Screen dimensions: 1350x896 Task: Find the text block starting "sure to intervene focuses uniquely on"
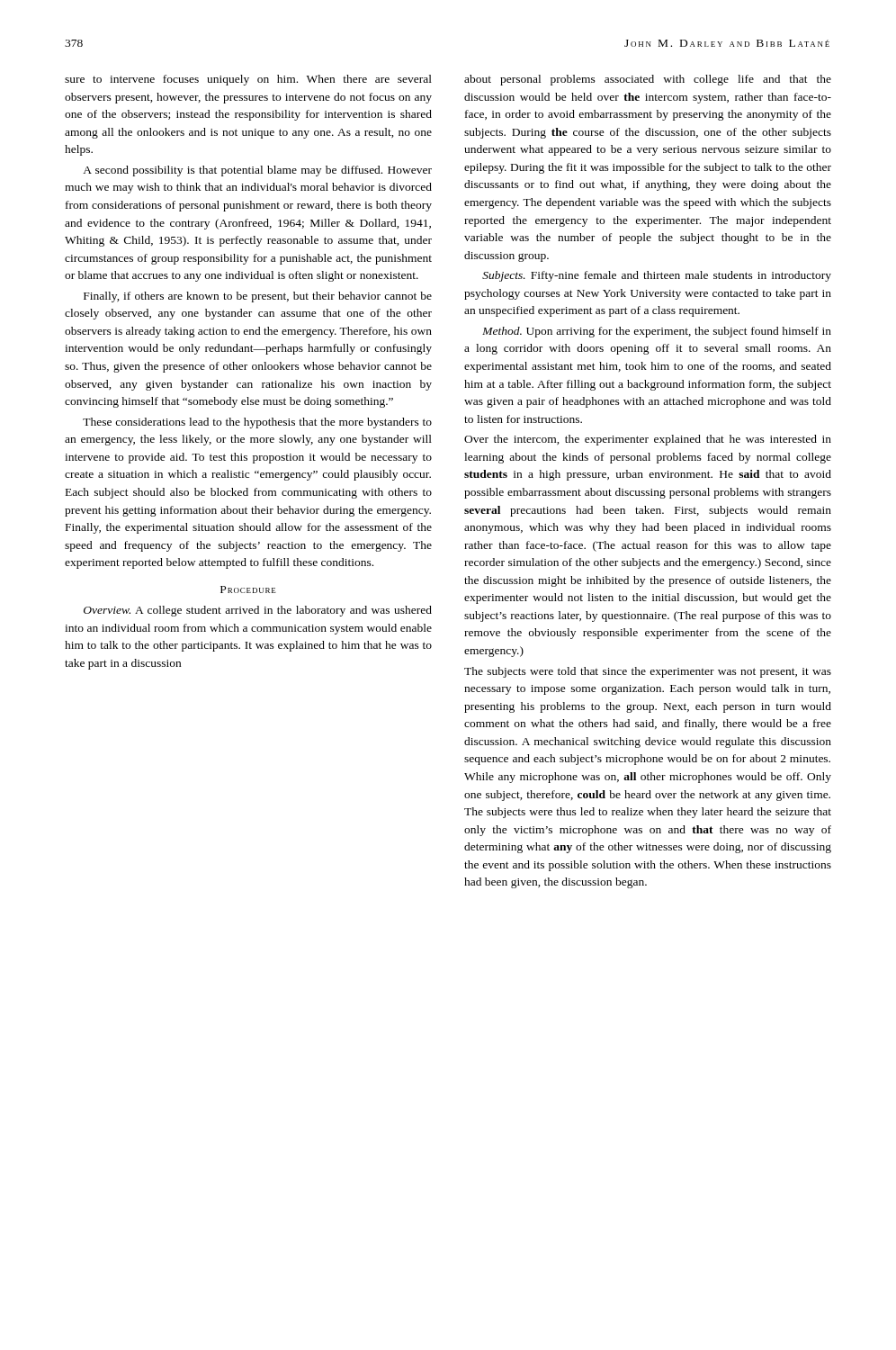248,371
